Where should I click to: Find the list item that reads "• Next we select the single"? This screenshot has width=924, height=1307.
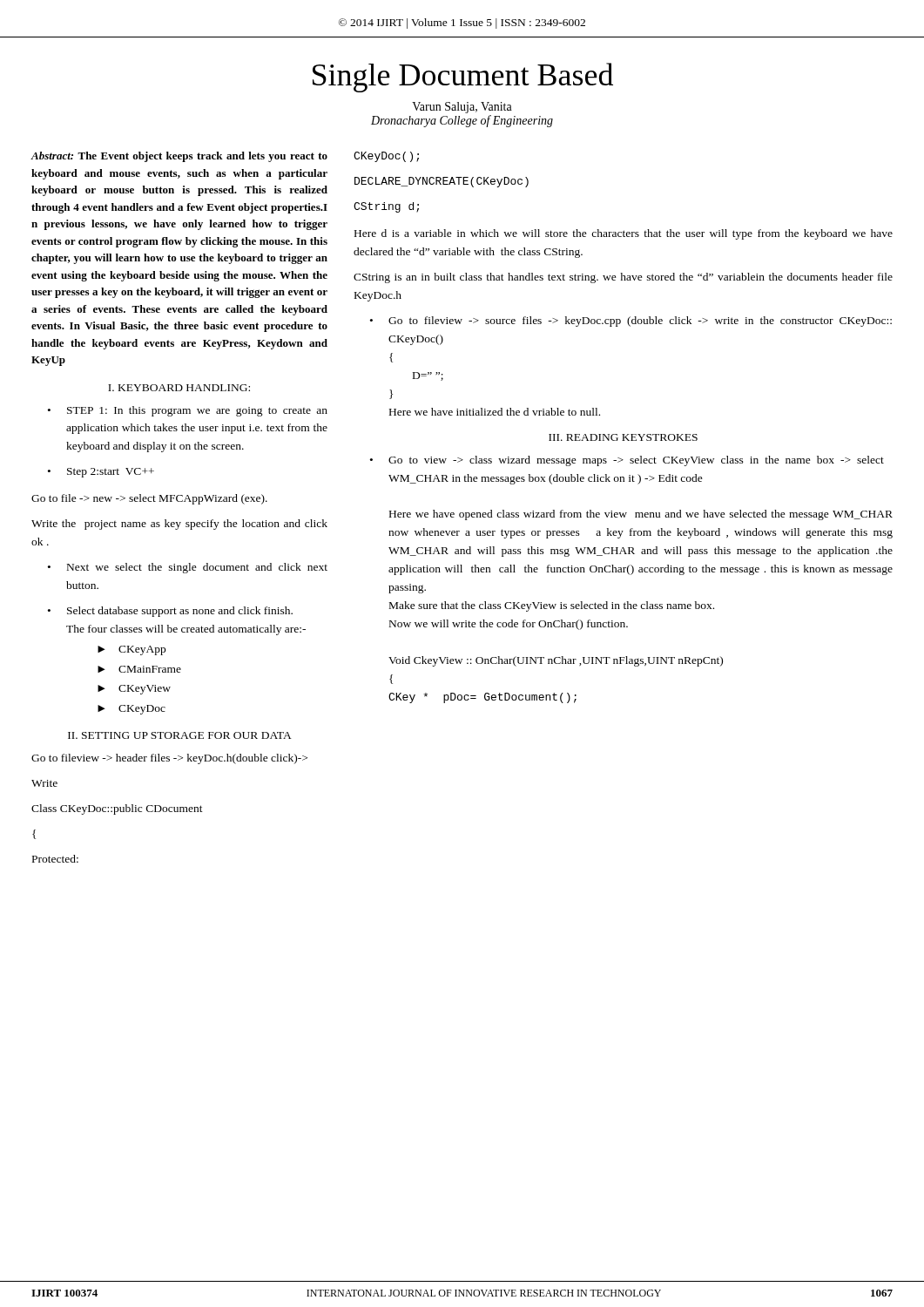click(187, 577)
